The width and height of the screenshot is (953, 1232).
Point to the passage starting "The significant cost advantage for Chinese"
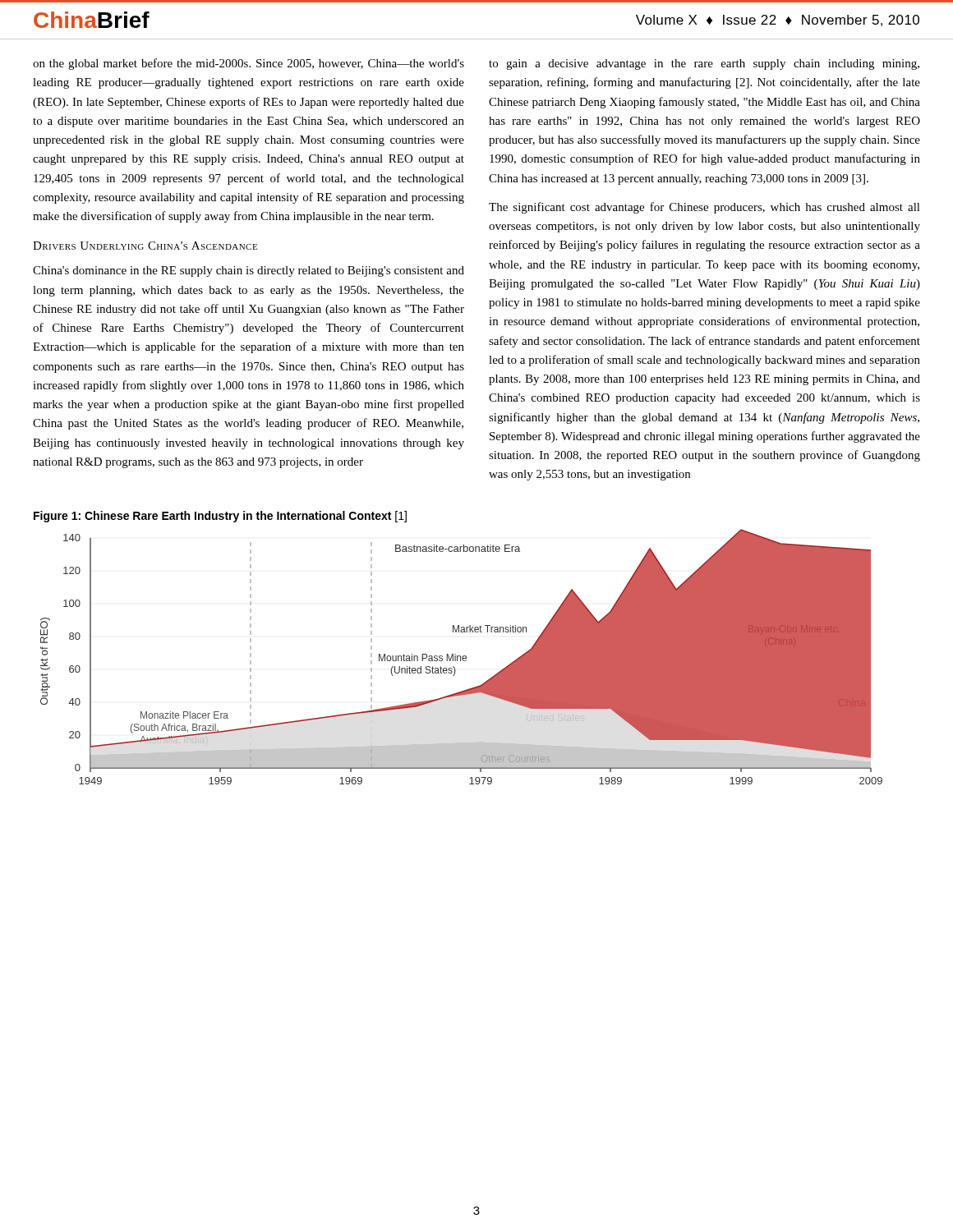[704, 340]
